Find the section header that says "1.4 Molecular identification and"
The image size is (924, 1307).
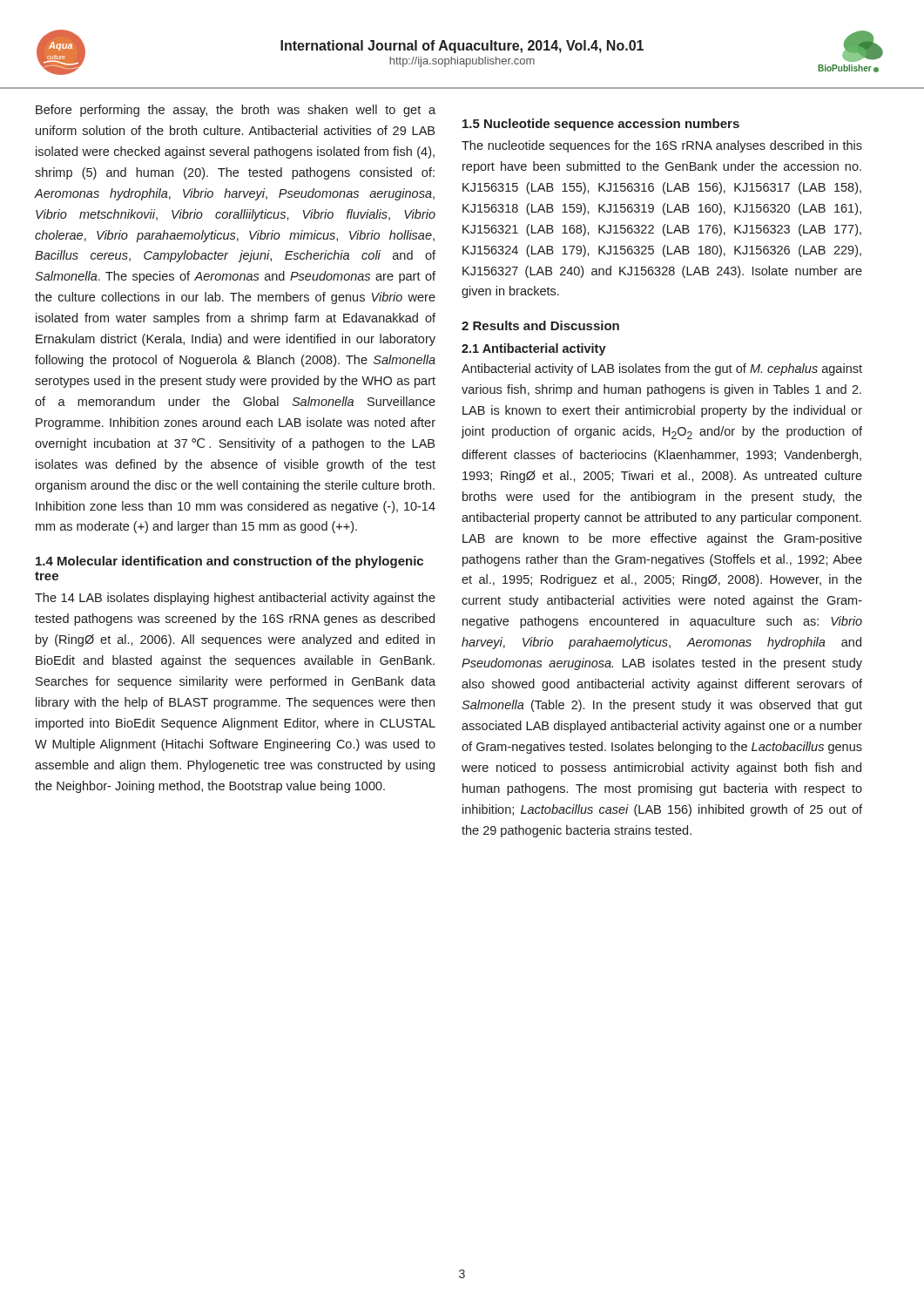tap(229, 568)
